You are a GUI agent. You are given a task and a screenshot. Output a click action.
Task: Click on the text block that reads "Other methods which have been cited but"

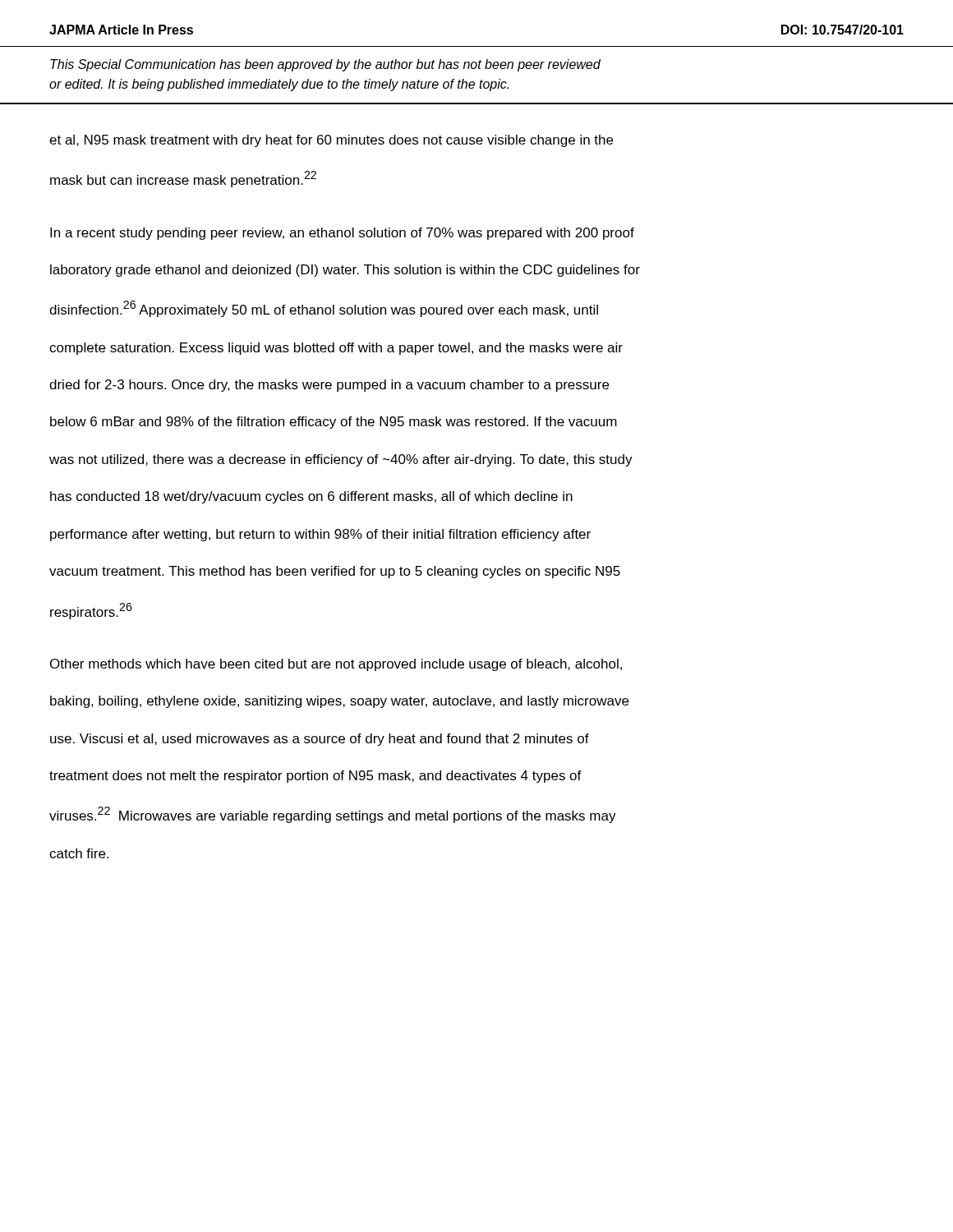coord(336,664)
